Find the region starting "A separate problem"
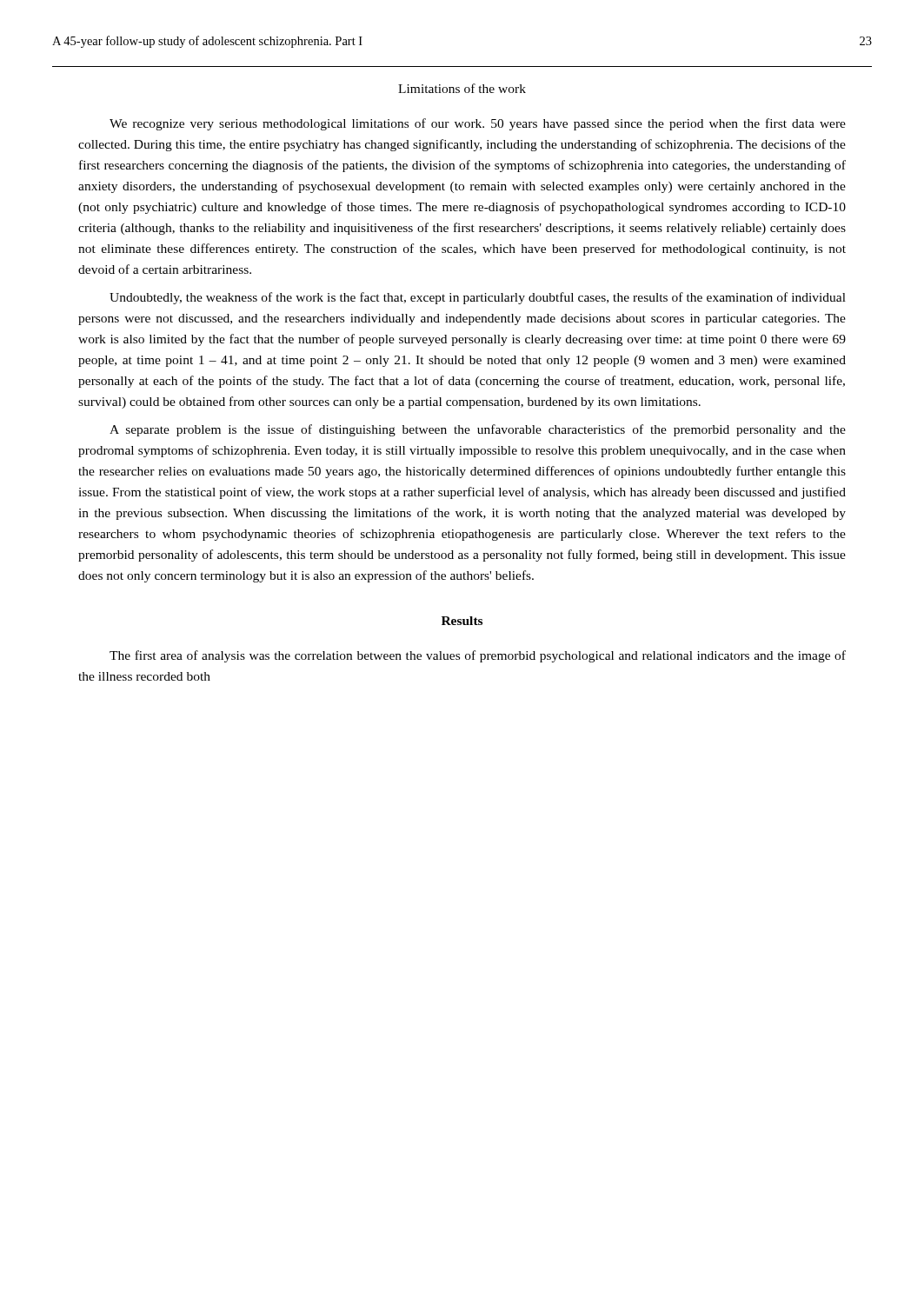The width and height of the screenshot is (924, 1304). [462, 502]
